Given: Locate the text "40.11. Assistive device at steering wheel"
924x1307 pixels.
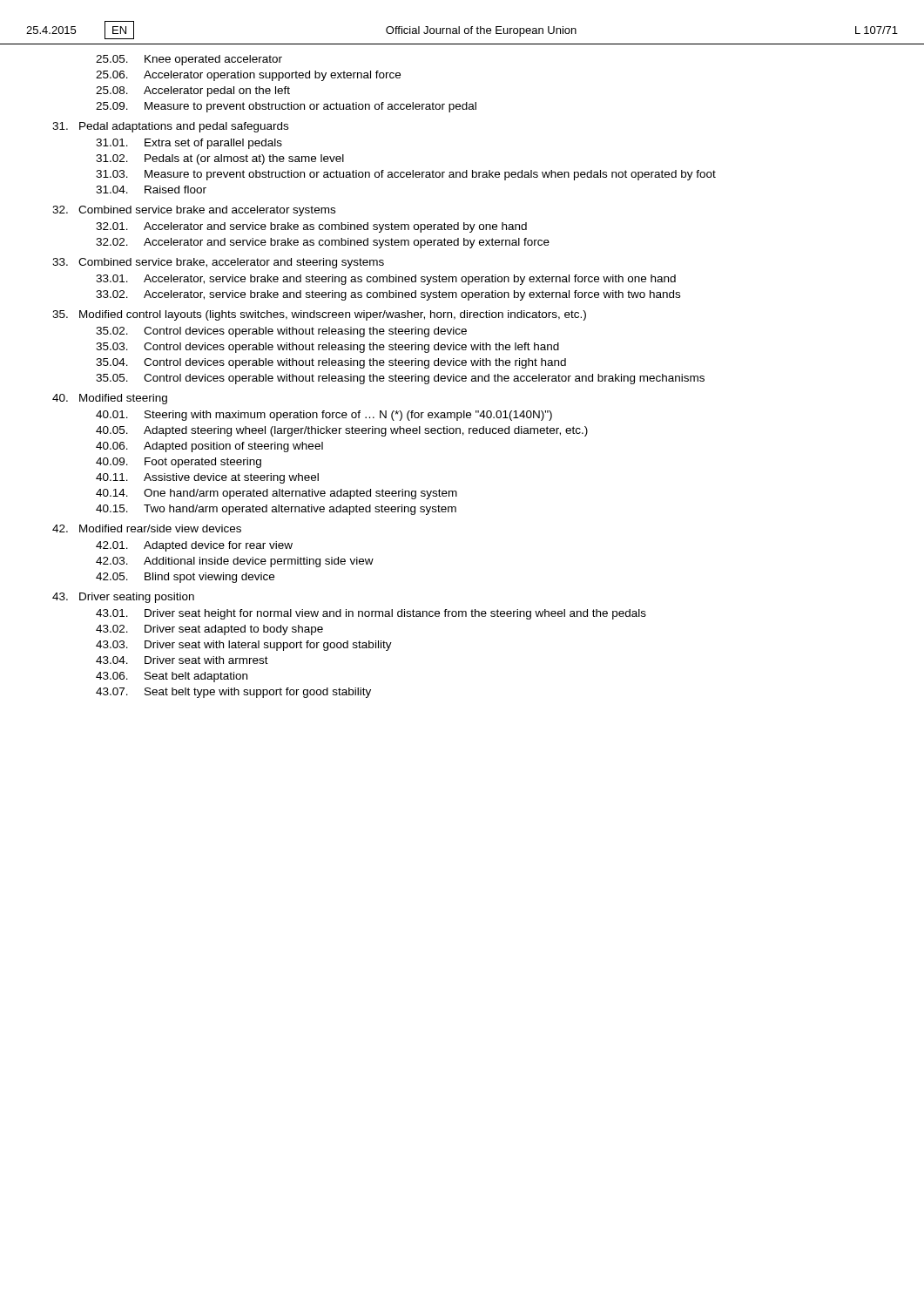Looking at the screenshot, I should click(x=207, y=478).
